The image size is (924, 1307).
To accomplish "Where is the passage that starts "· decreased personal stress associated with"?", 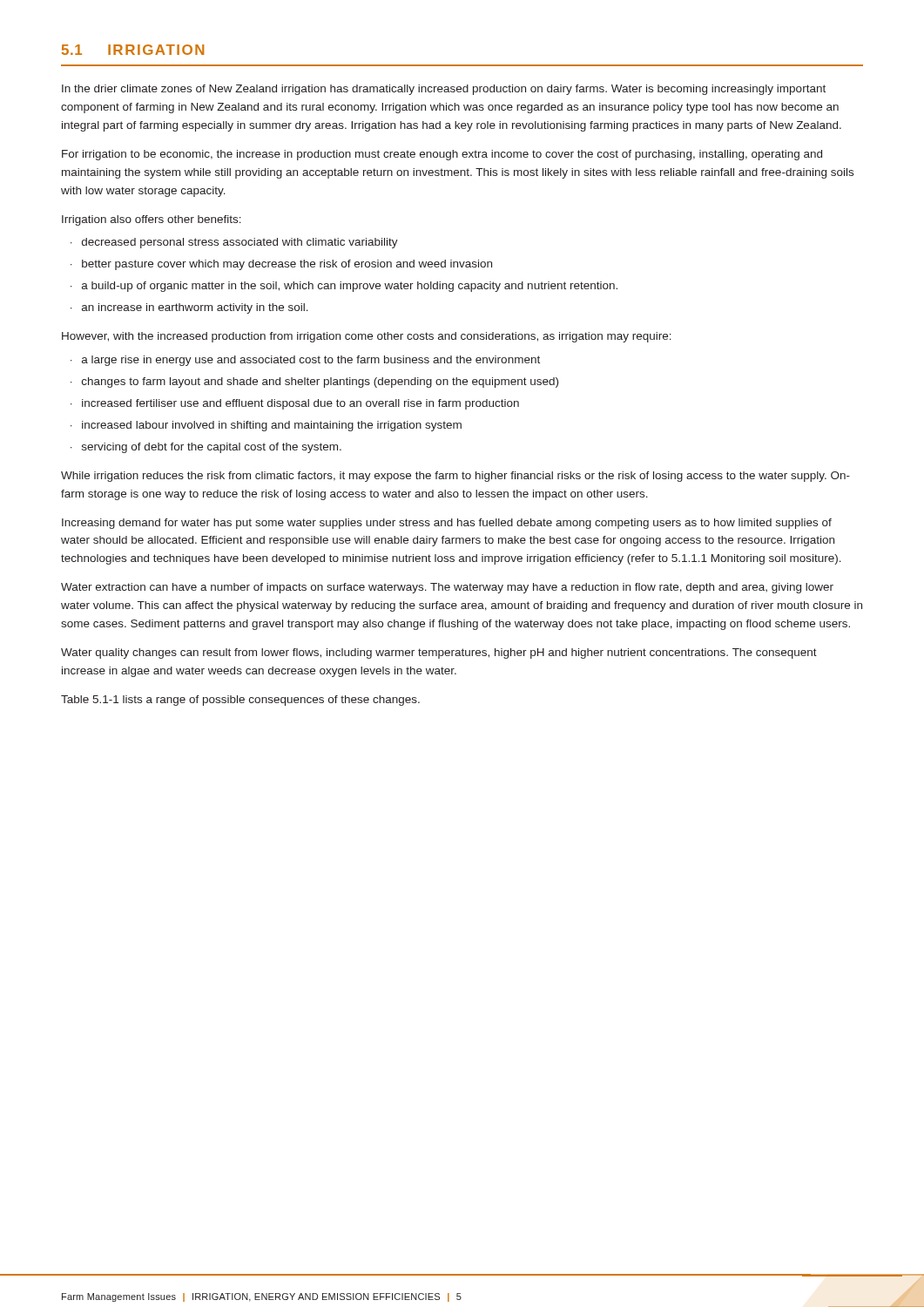I will 234,243.
